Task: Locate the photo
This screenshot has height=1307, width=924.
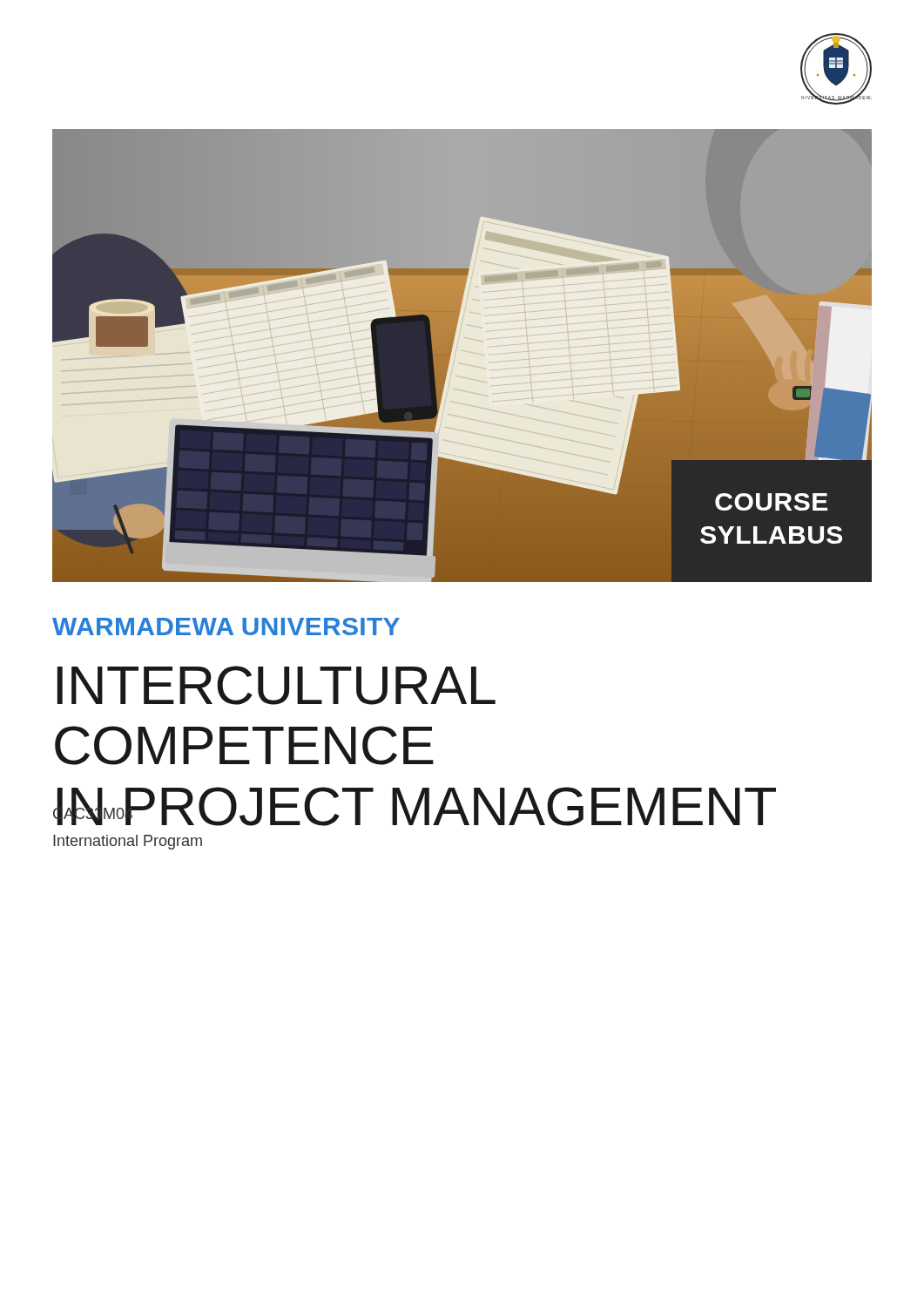Action: (x=462, y=356)
